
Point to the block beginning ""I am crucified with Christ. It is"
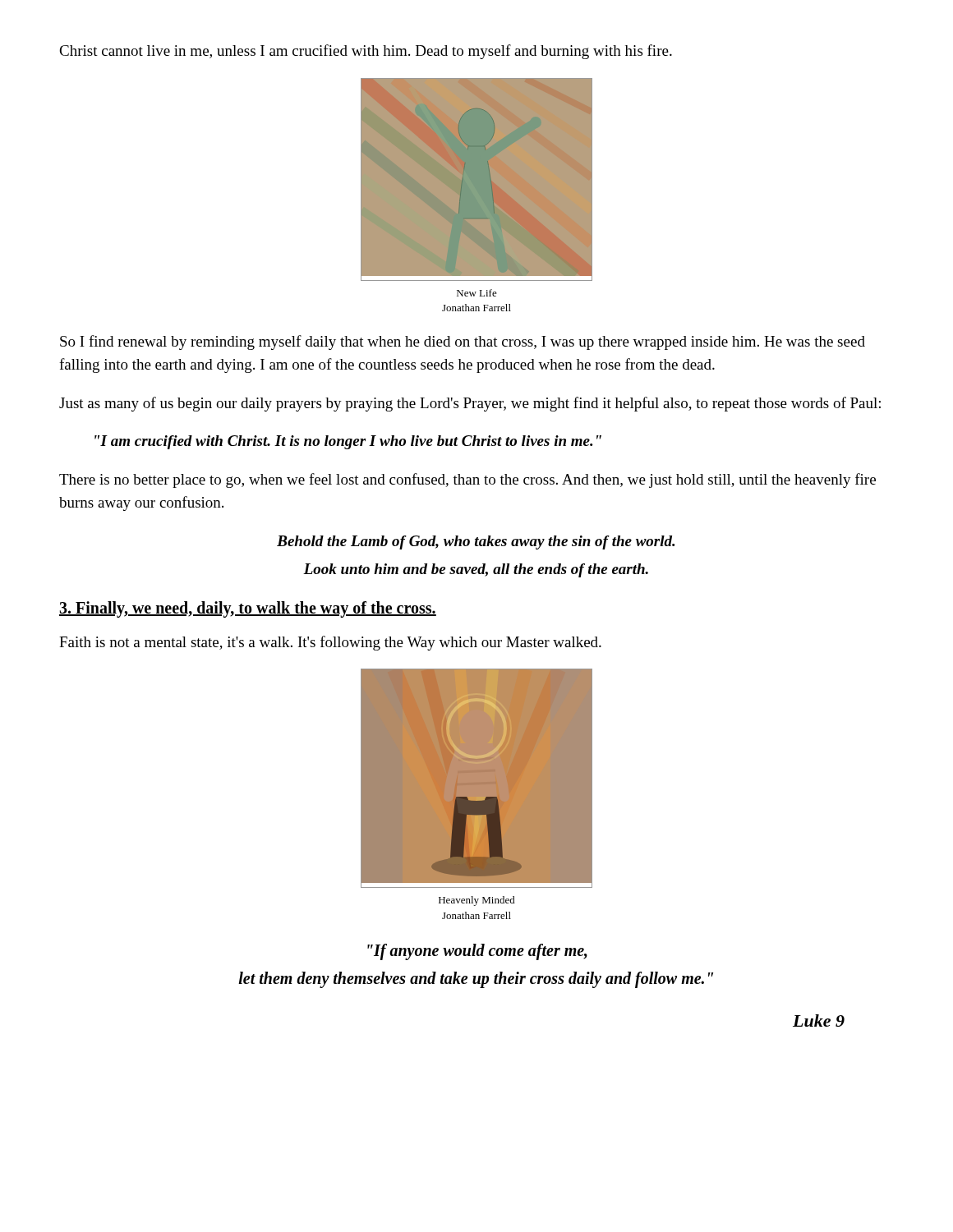tap(347, 441)
